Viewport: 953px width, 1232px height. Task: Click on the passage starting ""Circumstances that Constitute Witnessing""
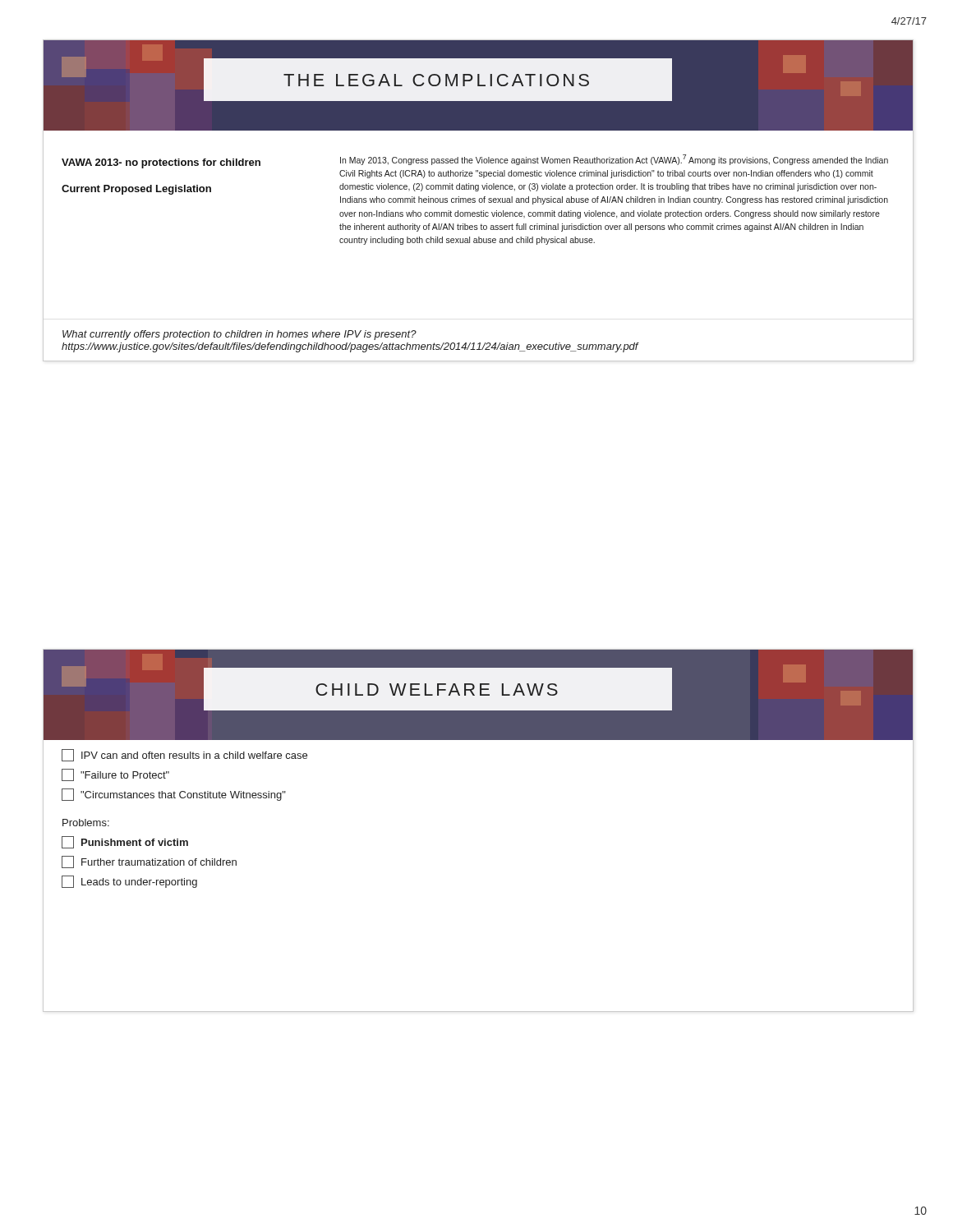pyautogui.click(x=174, y=795)
